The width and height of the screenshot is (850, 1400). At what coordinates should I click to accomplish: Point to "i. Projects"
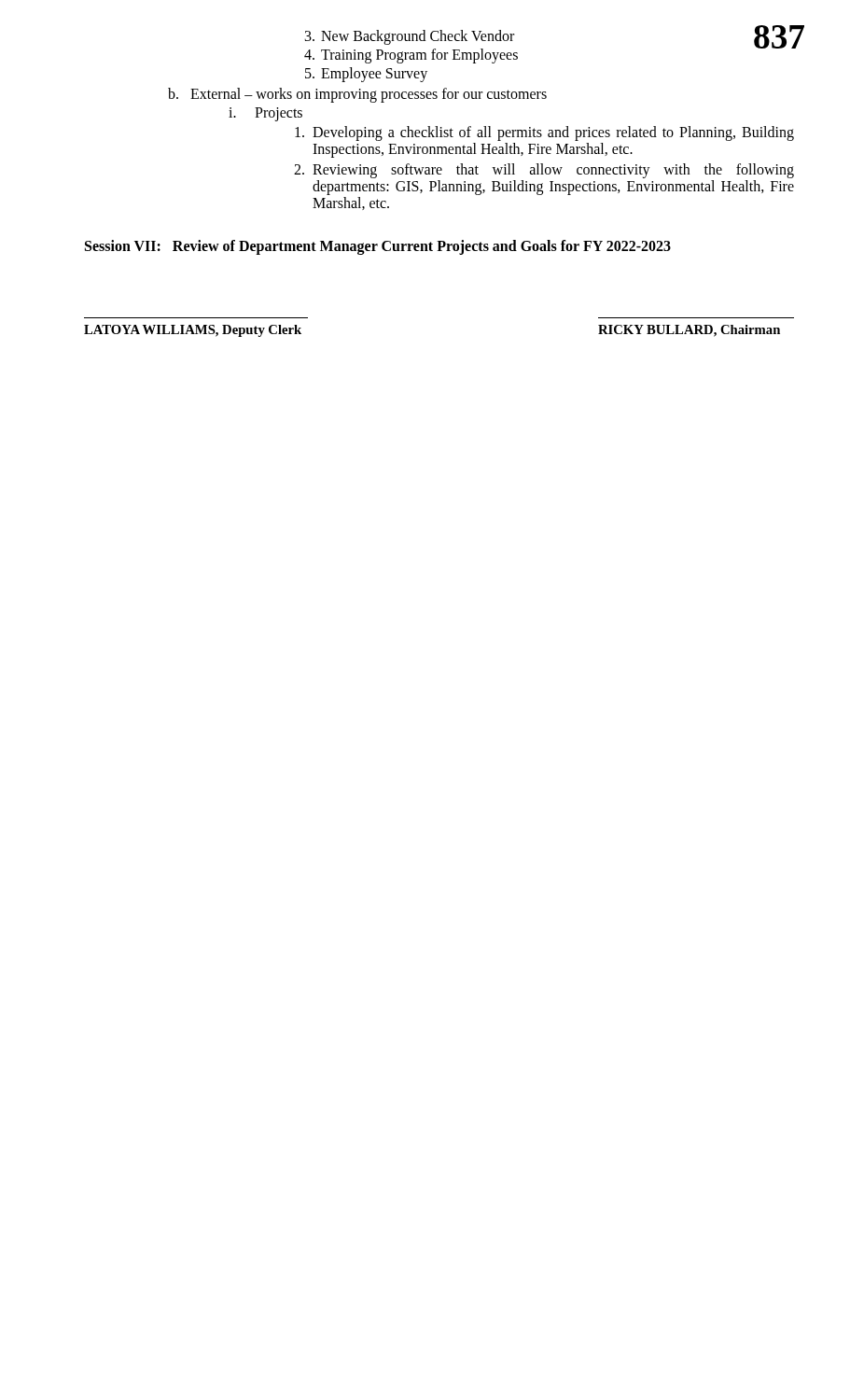click(x=266, y=113)
